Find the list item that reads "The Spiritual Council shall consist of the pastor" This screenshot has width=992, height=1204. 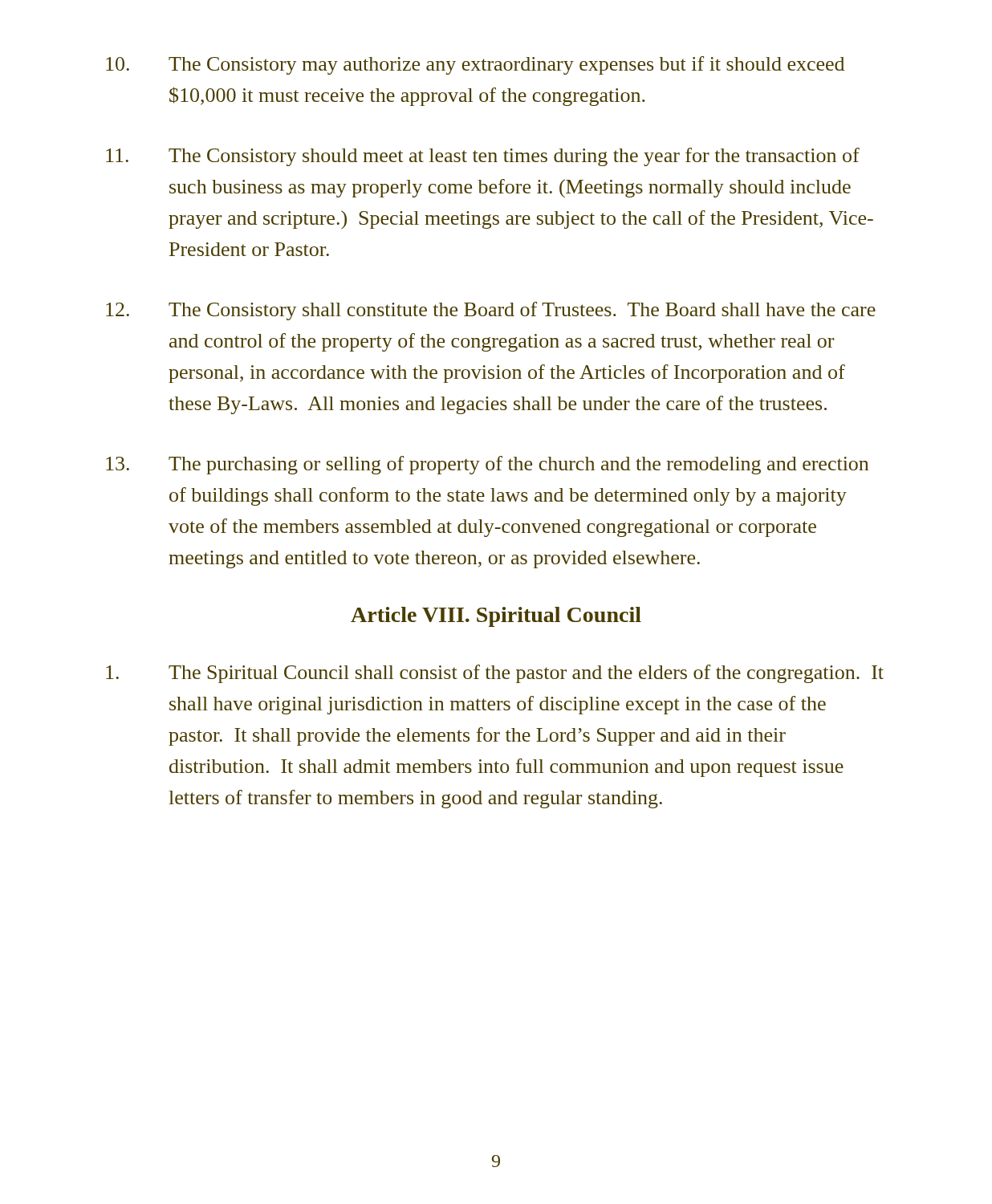point(496,735)
